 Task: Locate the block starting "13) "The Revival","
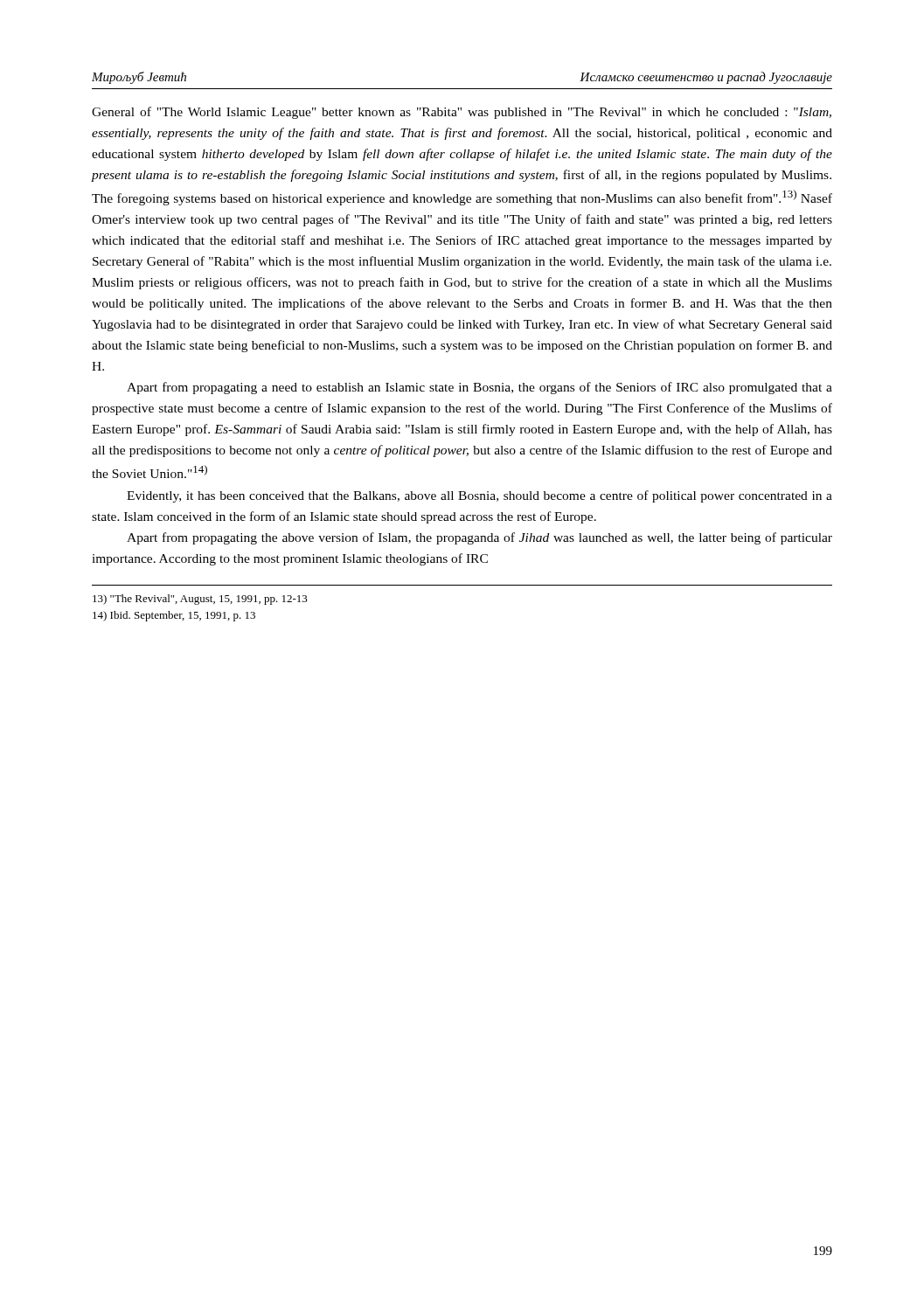click(200, 600)
